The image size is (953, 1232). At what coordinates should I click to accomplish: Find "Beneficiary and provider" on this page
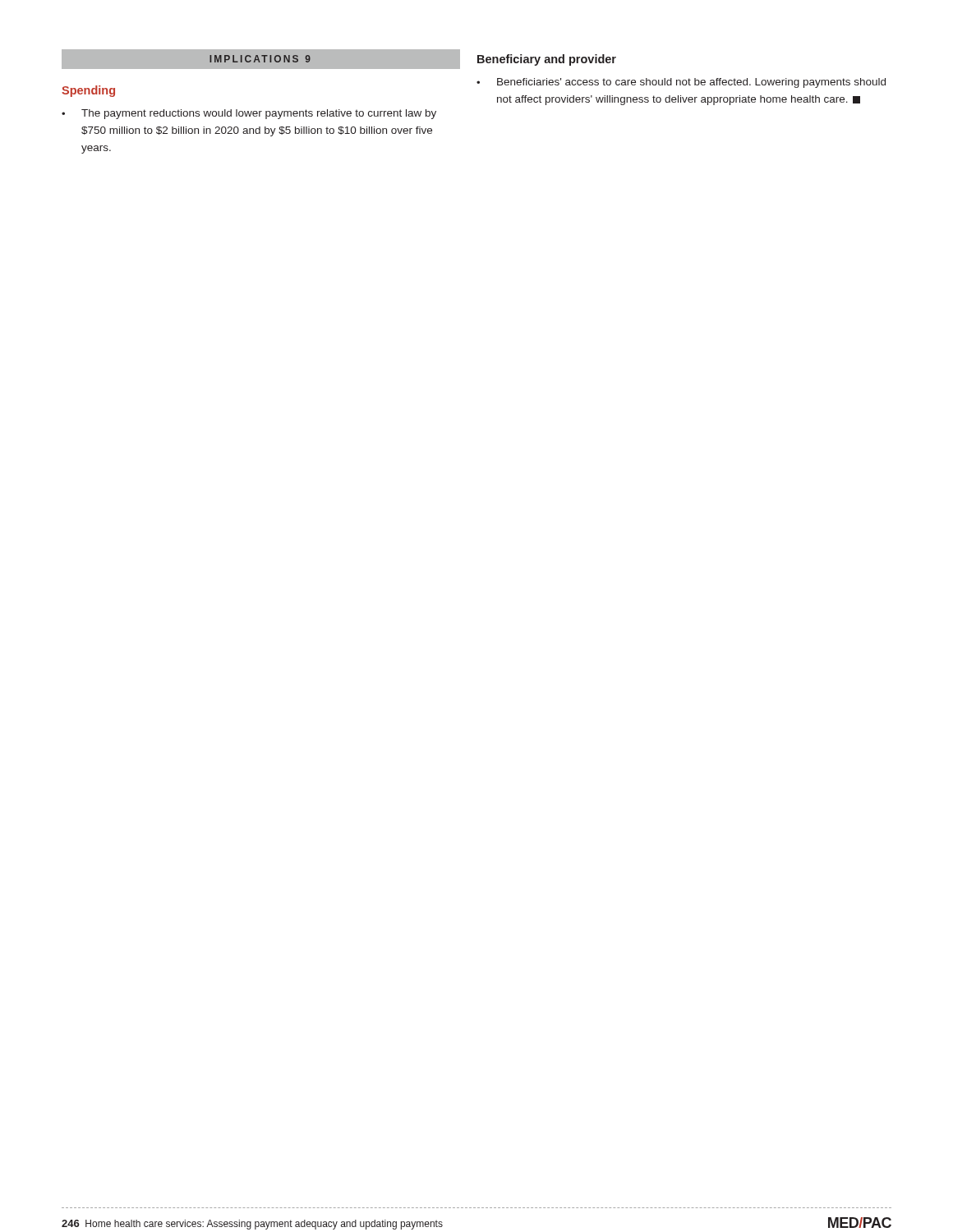tap(546, 59)
